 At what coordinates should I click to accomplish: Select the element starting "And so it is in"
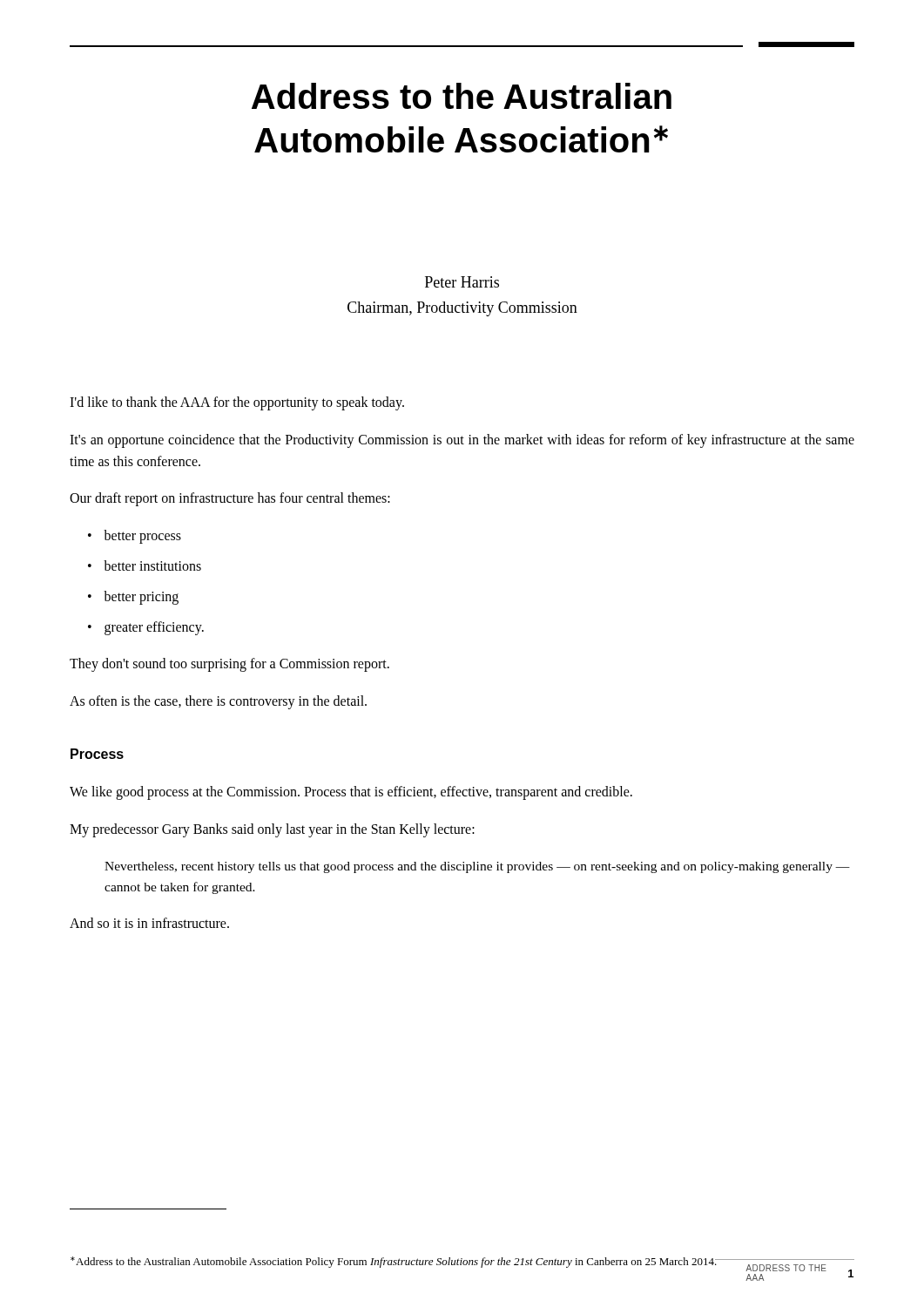click(x=149, y=923)
